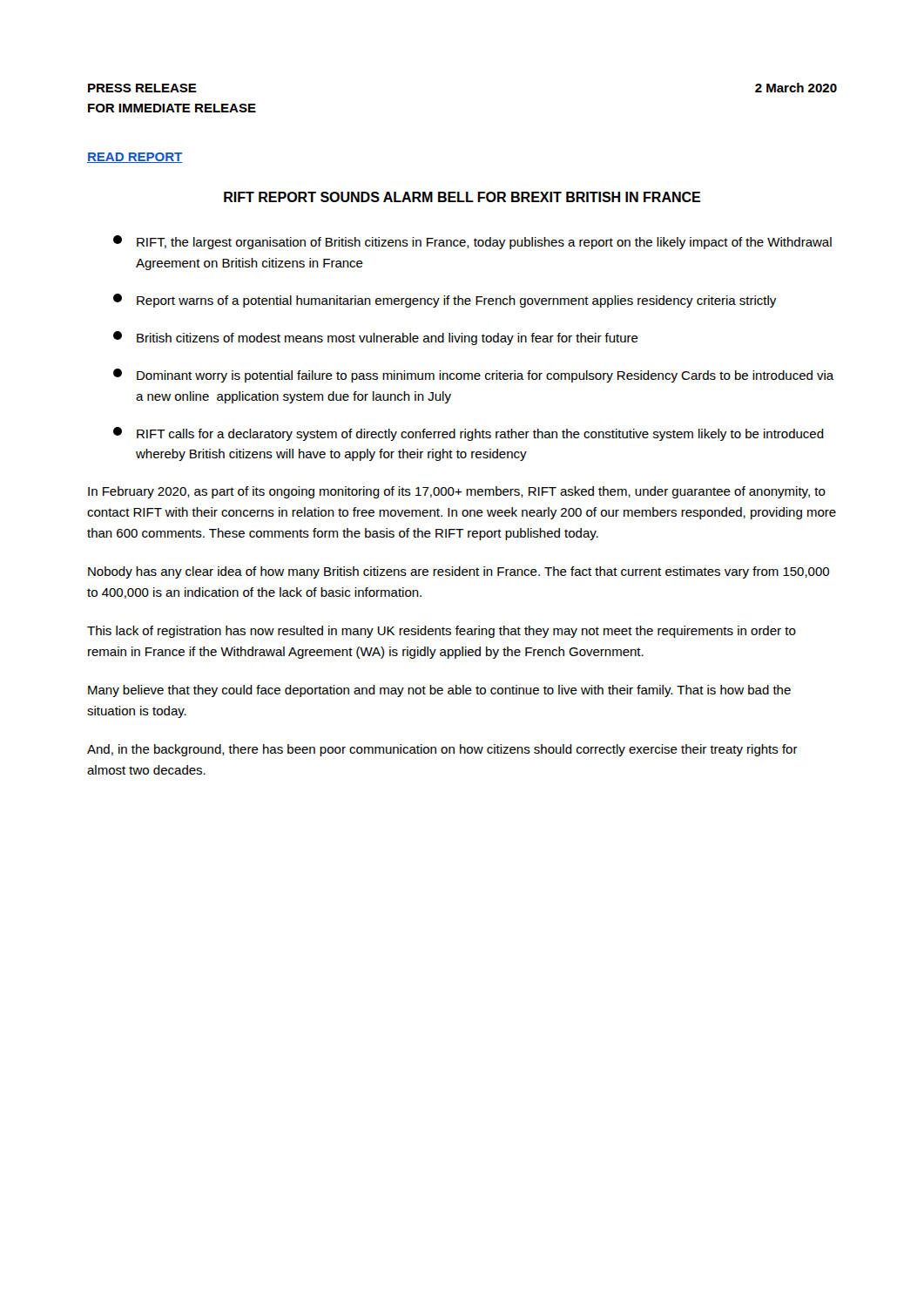Select the block starting "RIFT calls for a declaratory system of directly"
Viewport: 924px width, 1307px height.
click(475, 444)
